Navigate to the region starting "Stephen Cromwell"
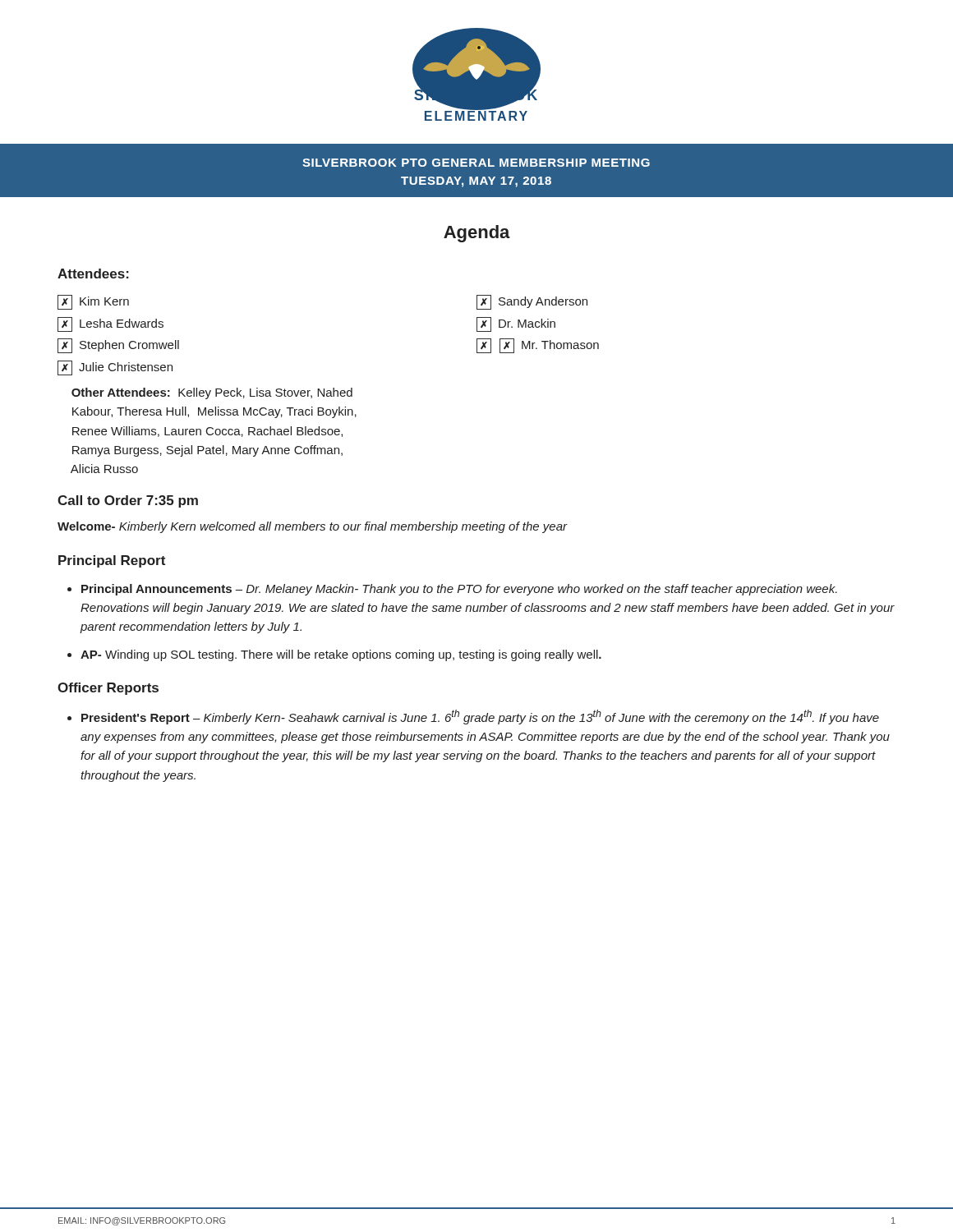This screenshot has width=953, height=1232. click(x=119, y=345)
